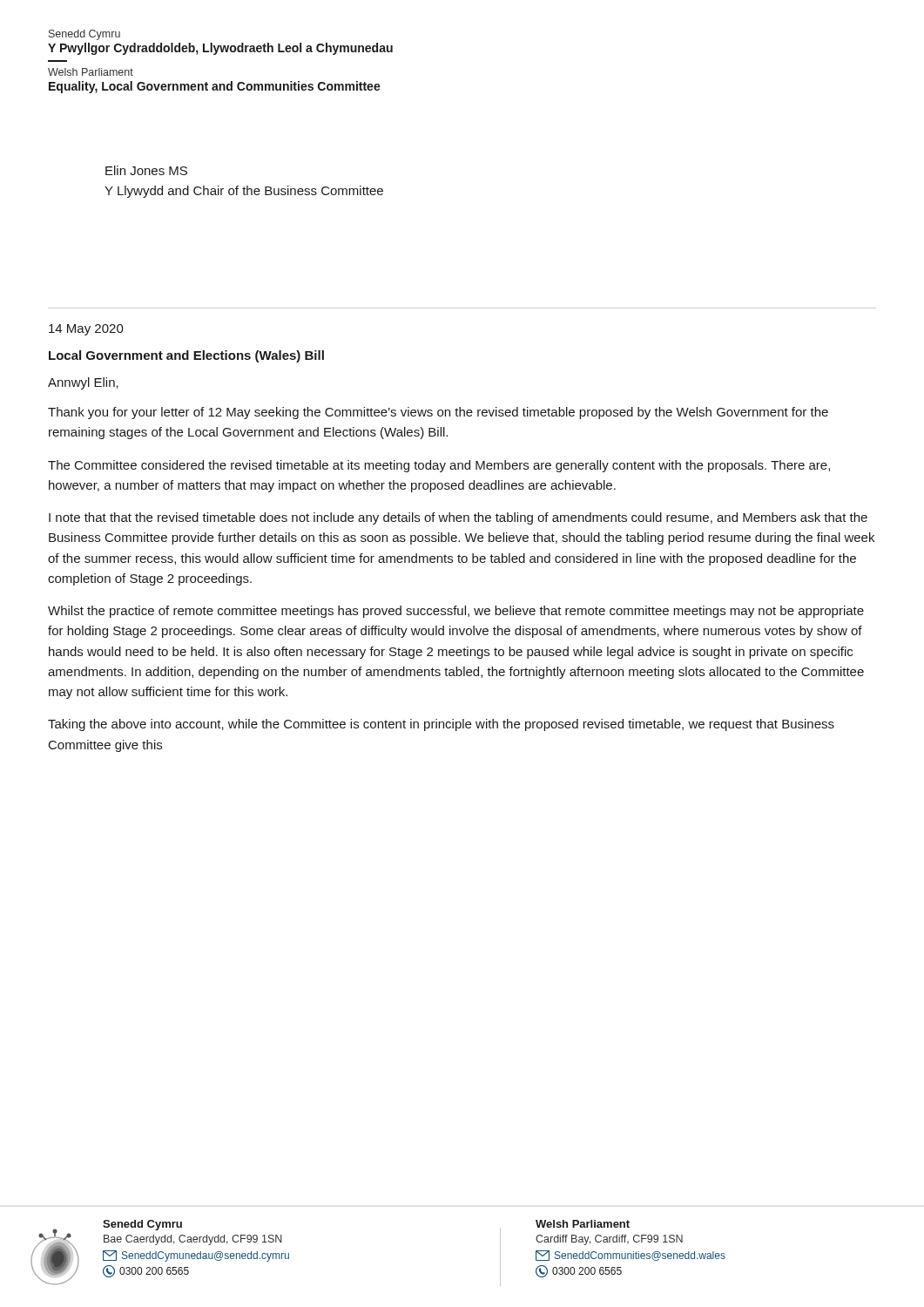Screen dimensions: 1307x924
Task: Locate the block starting "Taking the above into account, while the Committee"
Action: click(x=441, y=734)
